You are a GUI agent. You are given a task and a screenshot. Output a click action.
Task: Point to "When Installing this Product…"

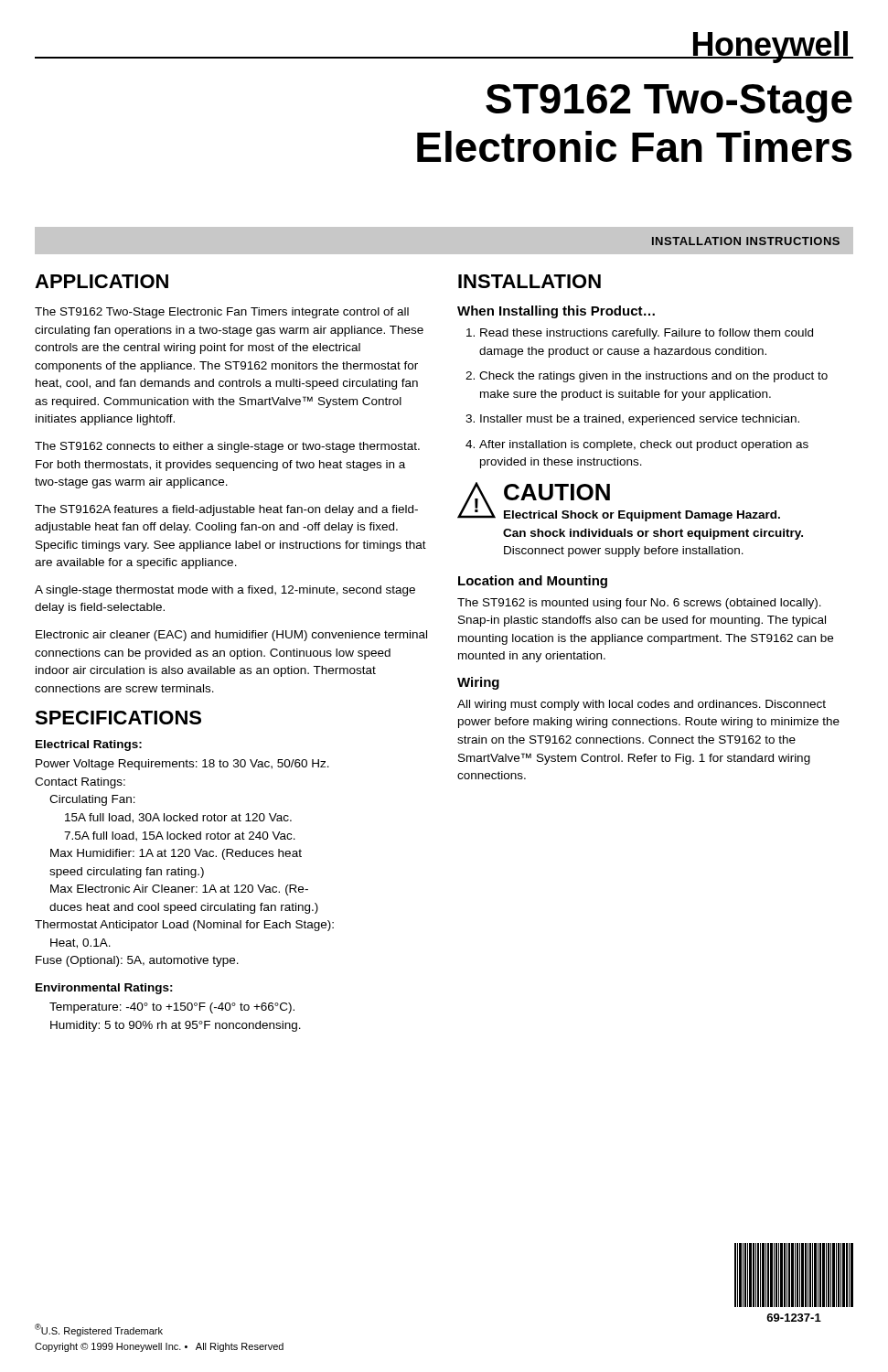(557, 311)
